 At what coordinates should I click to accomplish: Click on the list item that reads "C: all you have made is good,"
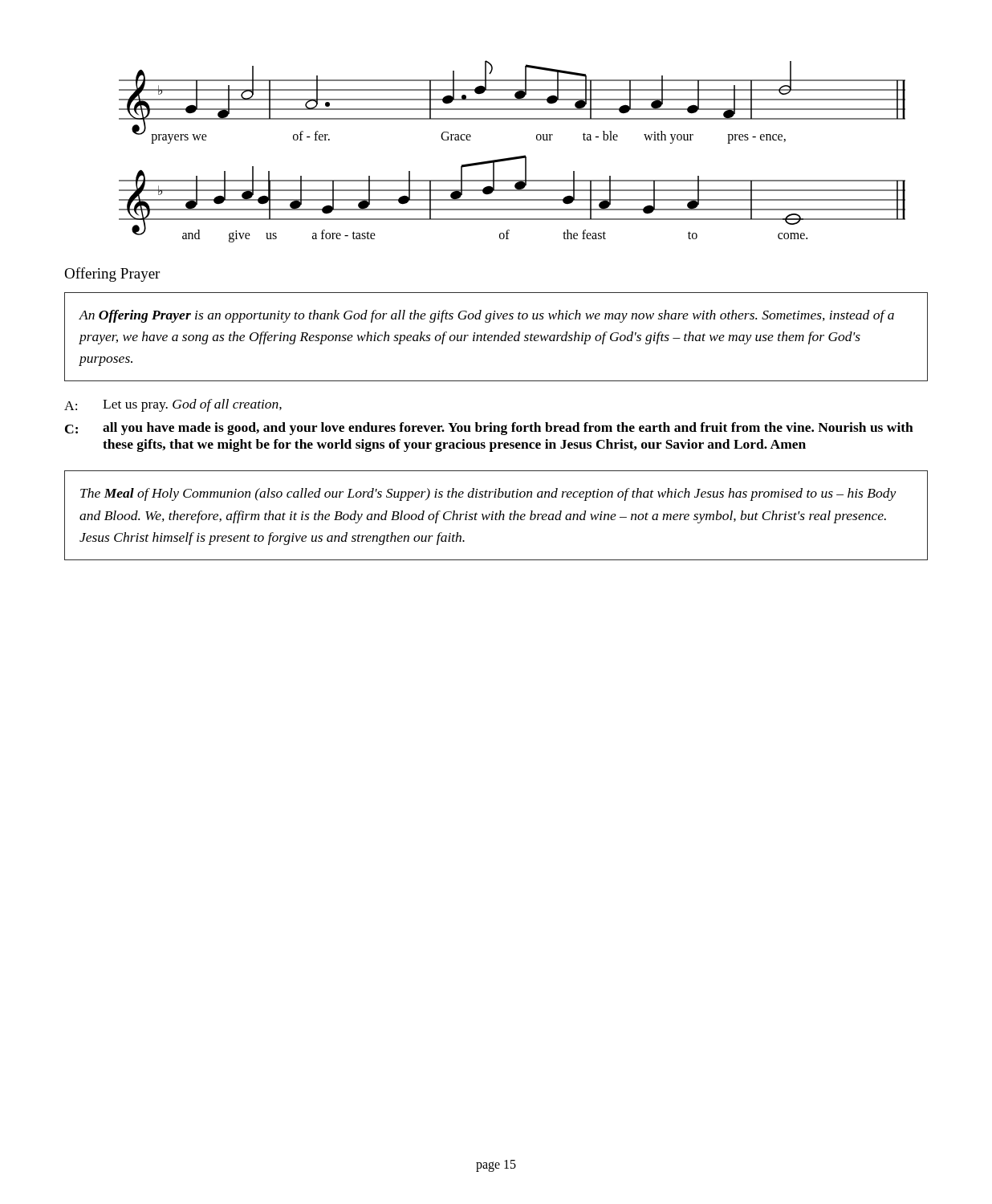coord(496,436)
